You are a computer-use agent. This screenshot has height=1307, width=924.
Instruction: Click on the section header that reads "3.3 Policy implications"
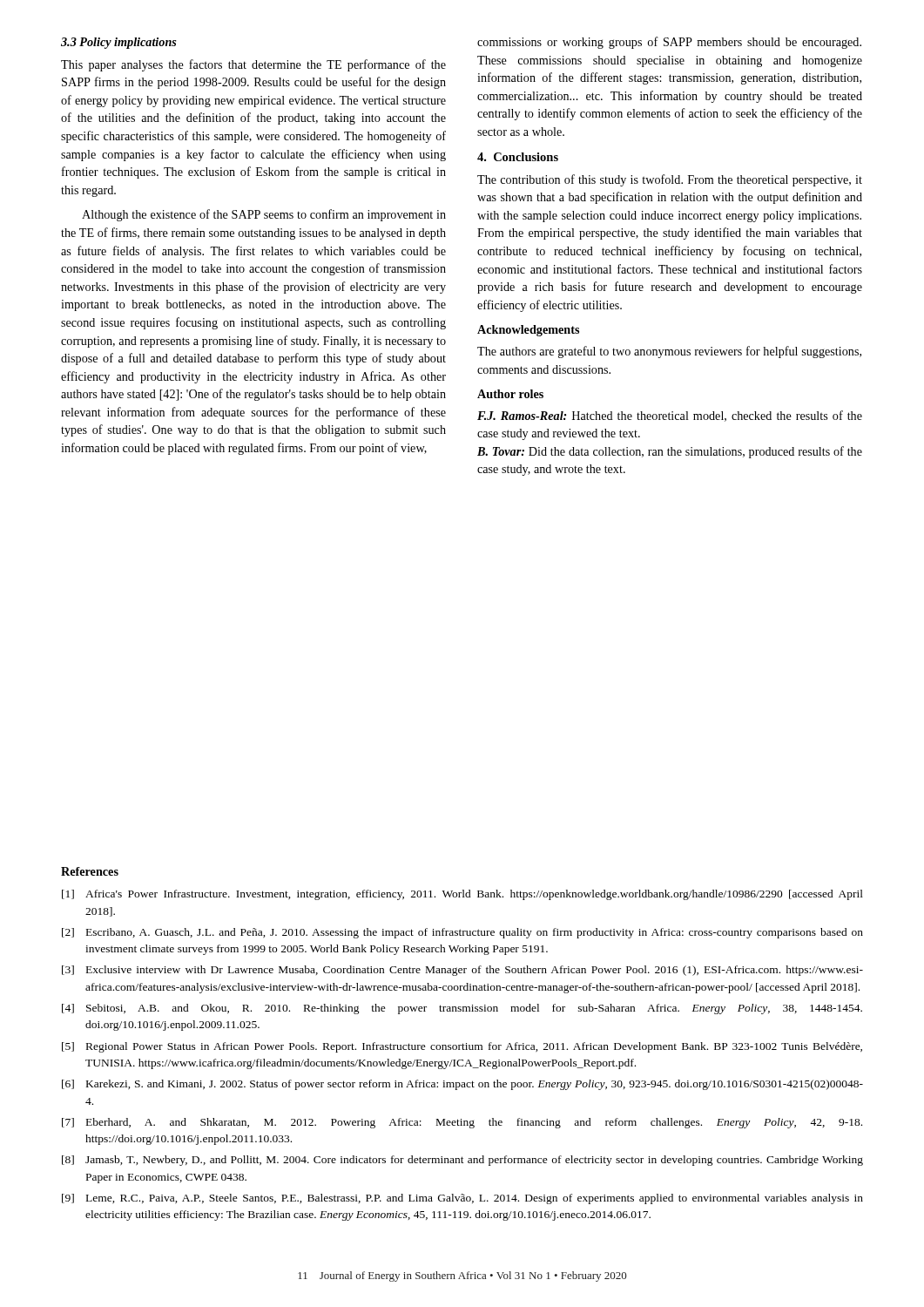tap(119, 42)
